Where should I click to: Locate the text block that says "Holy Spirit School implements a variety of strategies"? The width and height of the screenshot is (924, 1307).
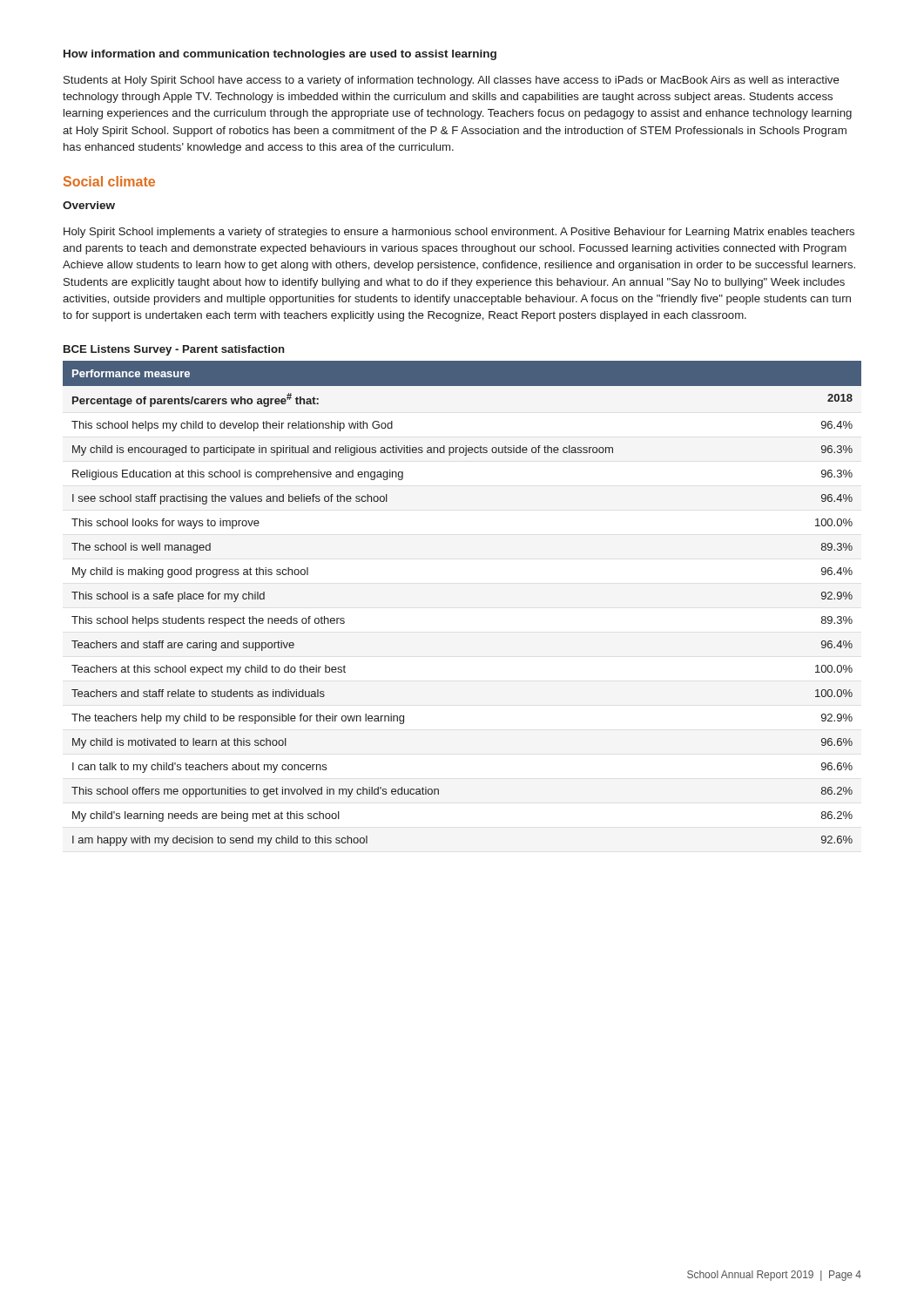(x=462, y=273)
